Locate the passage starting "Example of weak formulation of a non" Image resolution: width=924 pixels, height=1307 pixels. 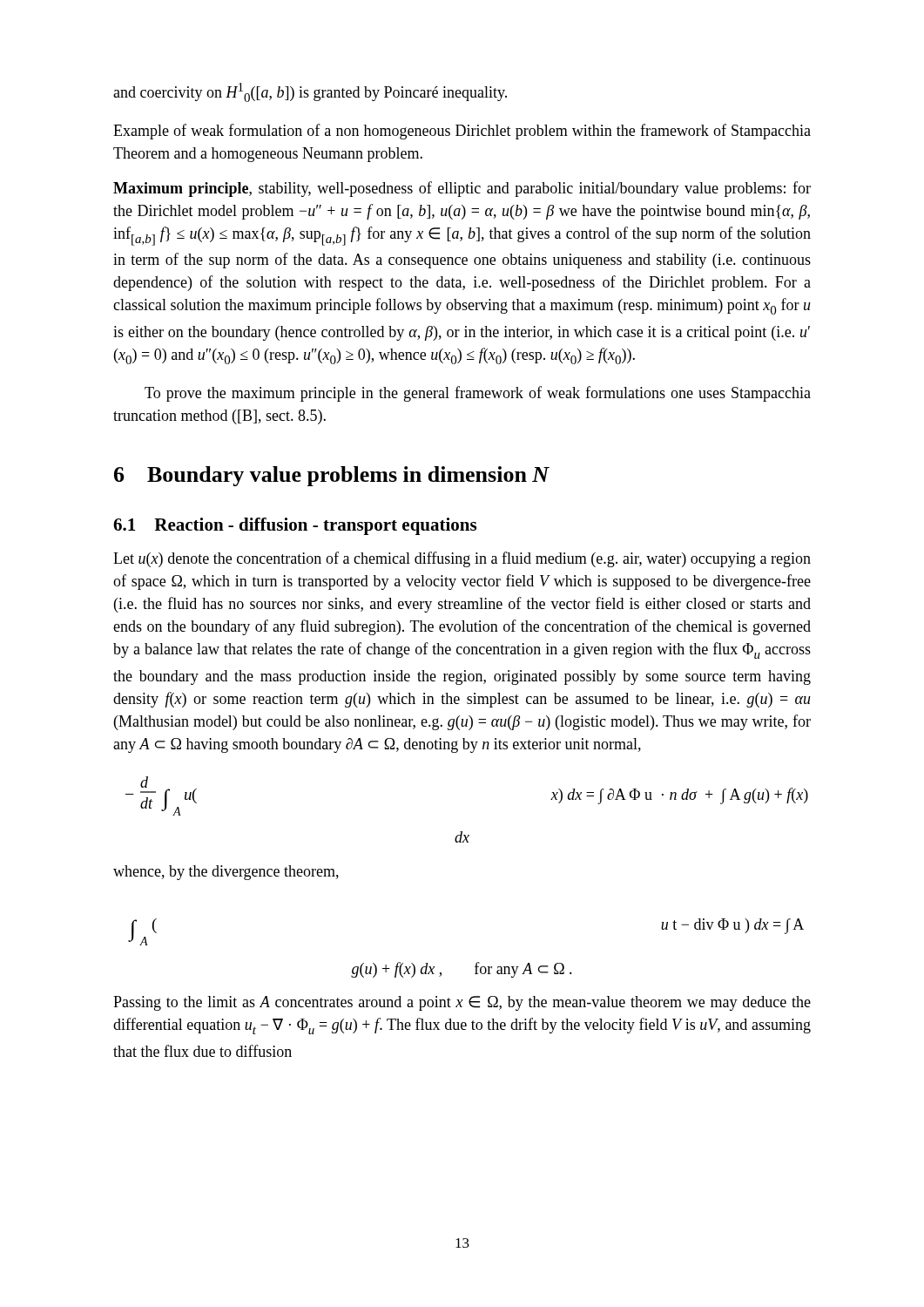(462, 142)
